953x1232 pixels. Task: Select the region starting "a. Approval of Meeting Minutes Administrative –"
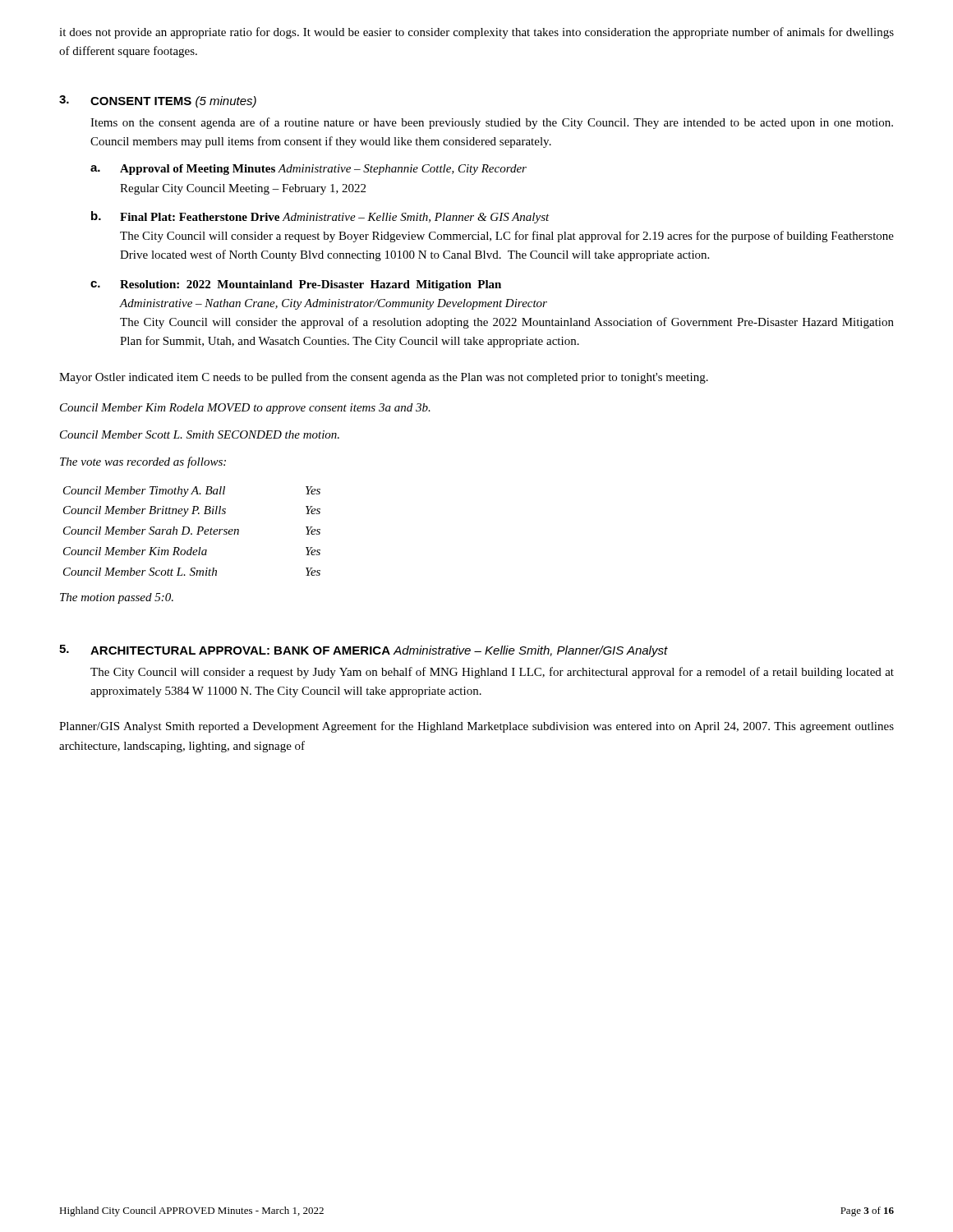[492, 179]
